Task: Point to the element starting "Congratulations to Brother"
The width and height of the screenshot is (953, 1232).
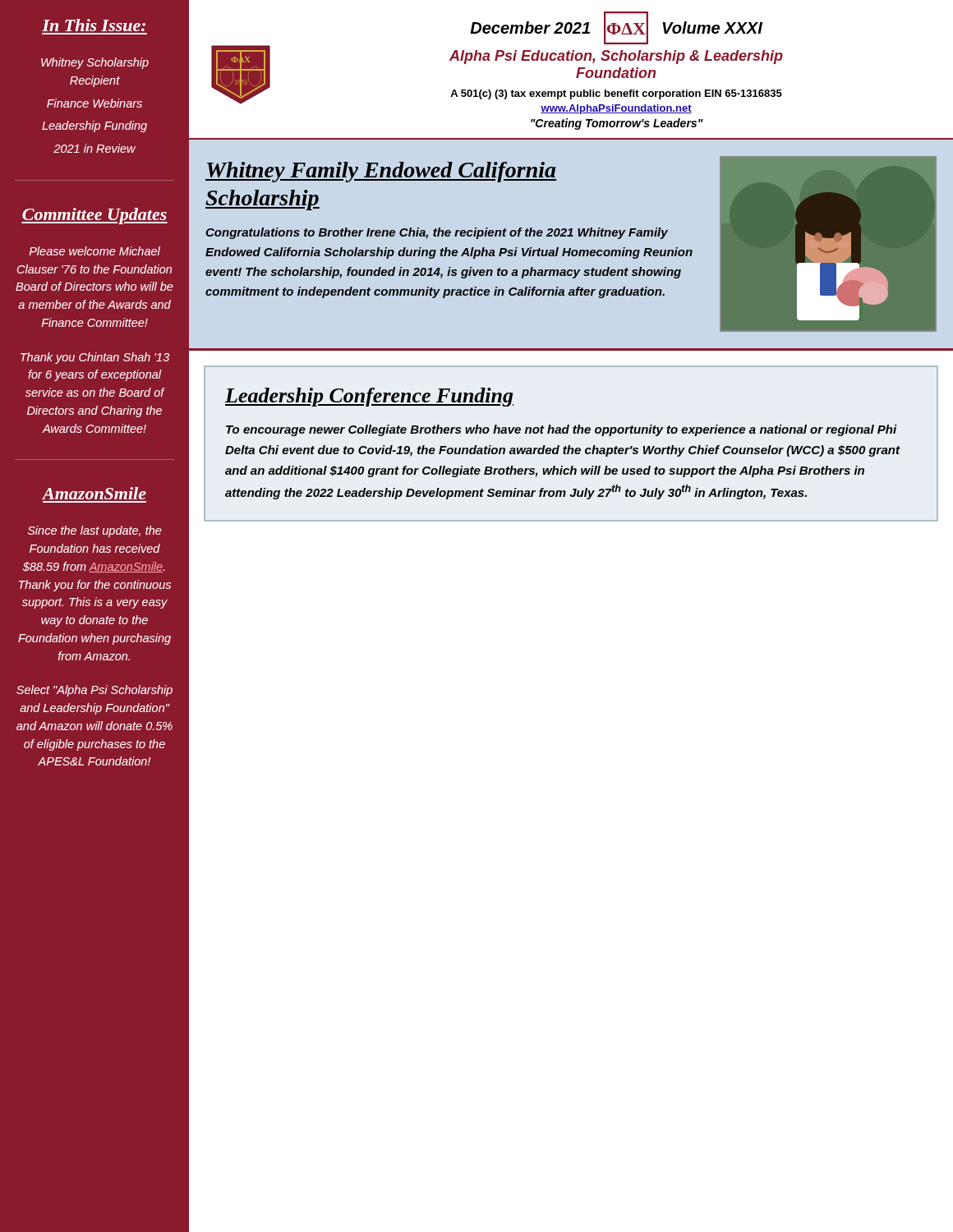Action: 449,262
